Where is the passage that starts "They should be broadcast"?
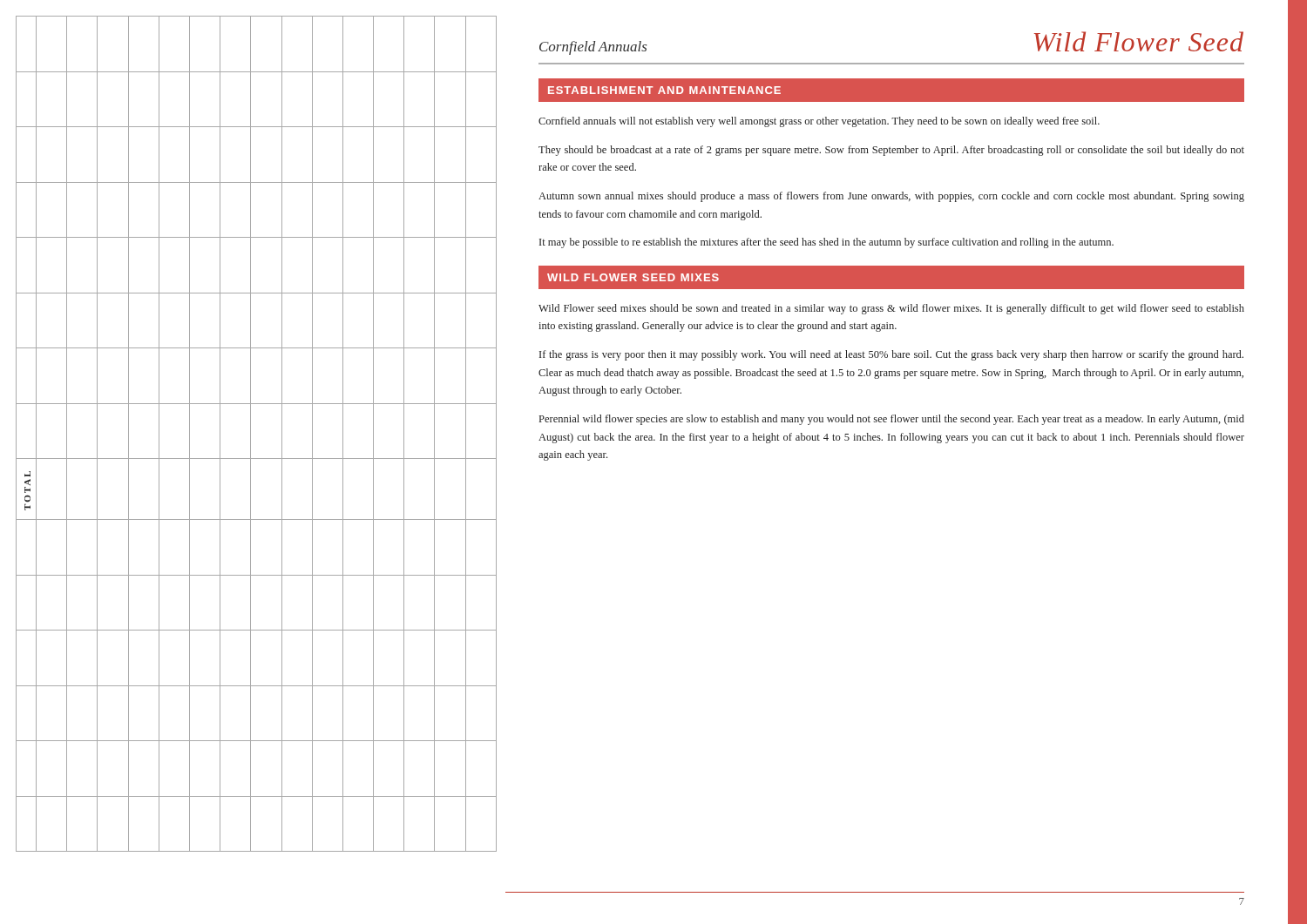 pyautogui.click(x=891, y=158)
